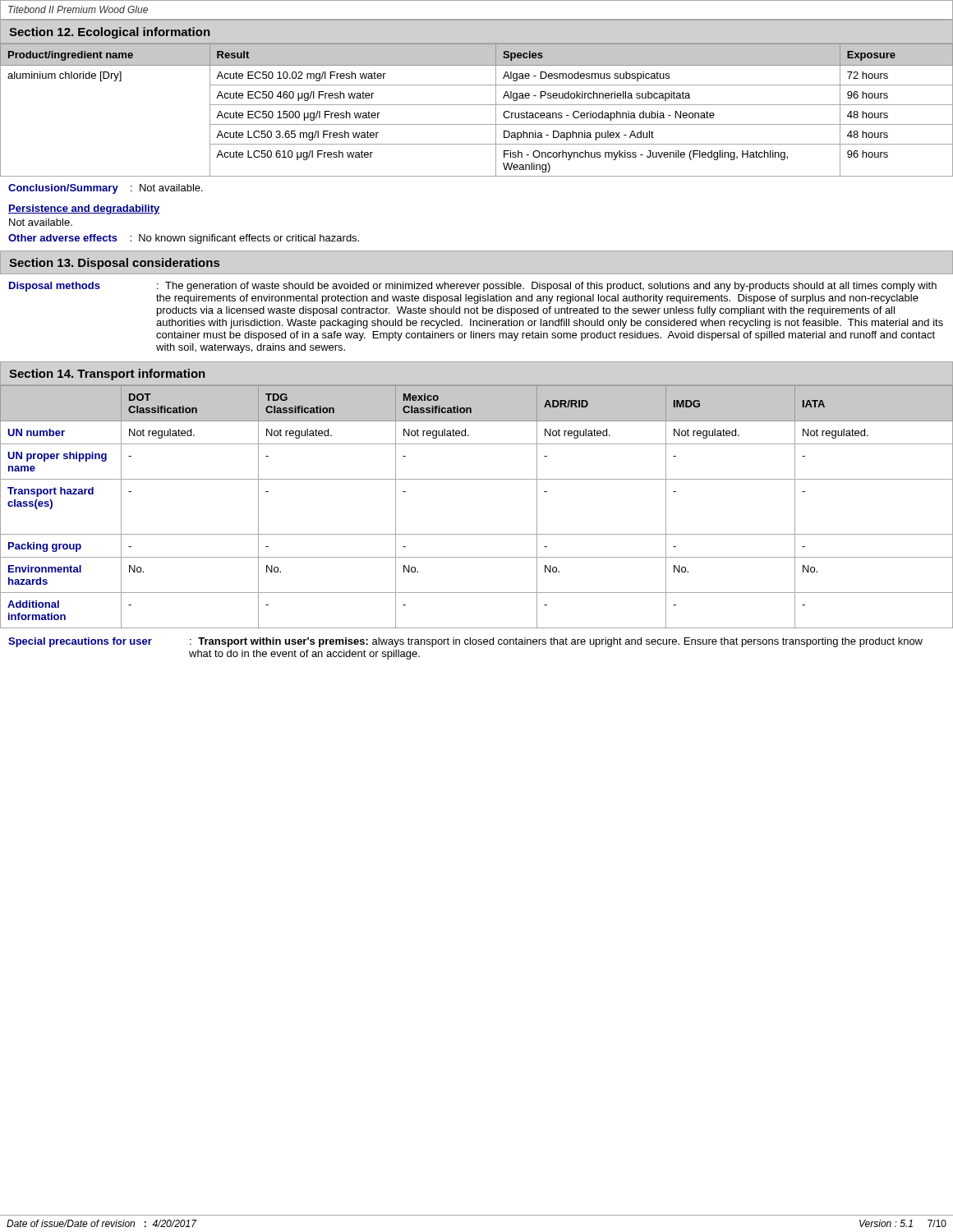953x1232 pixels.
Task: Select the block starting "Section 12. Ecological information"
Action: [x=110, y=32]
